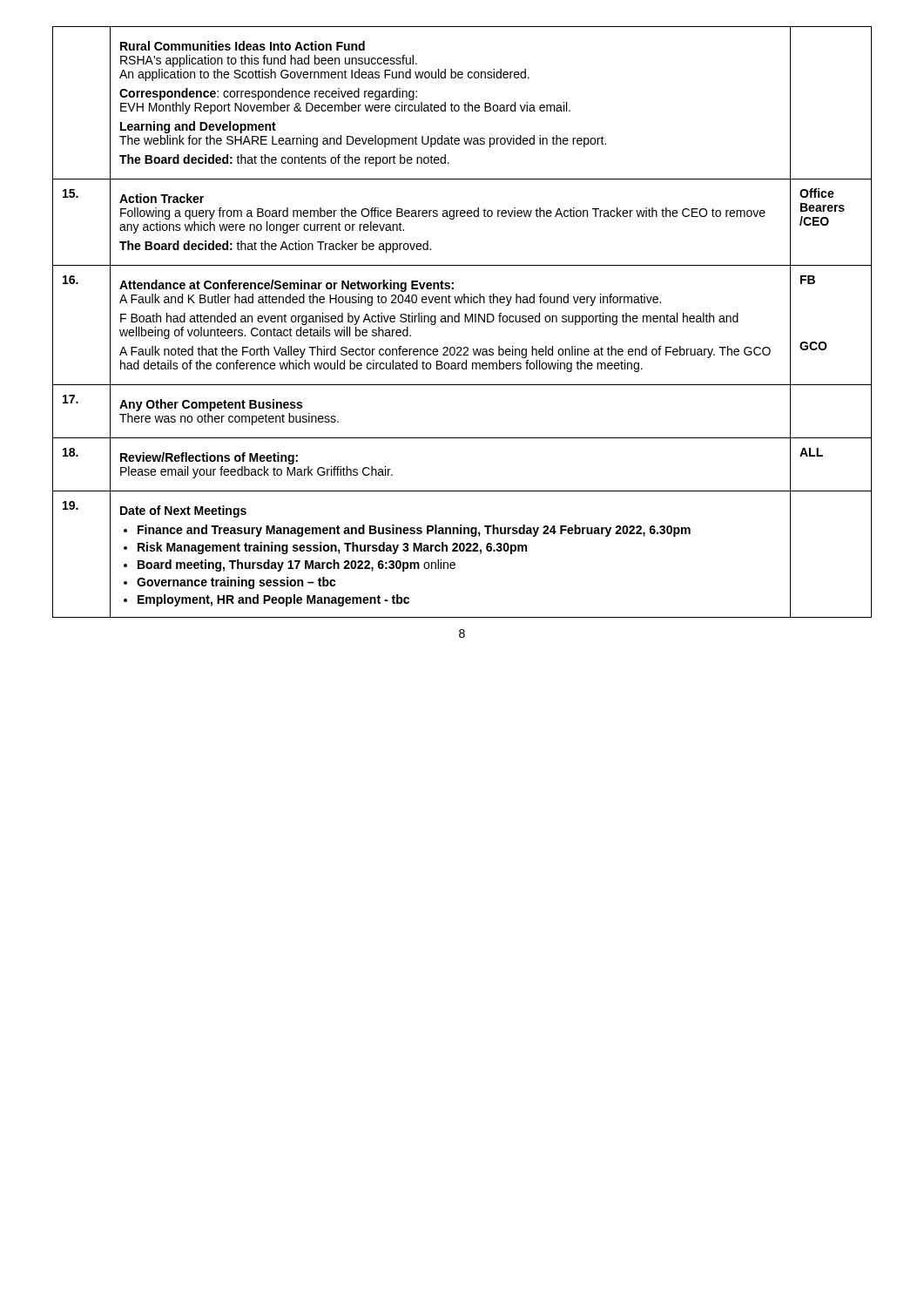The width and height of the screenshot is (924, 1307).
Task: Click on the table containing "Rural Communities Ideas Into"
Action: tap(462, 322)
